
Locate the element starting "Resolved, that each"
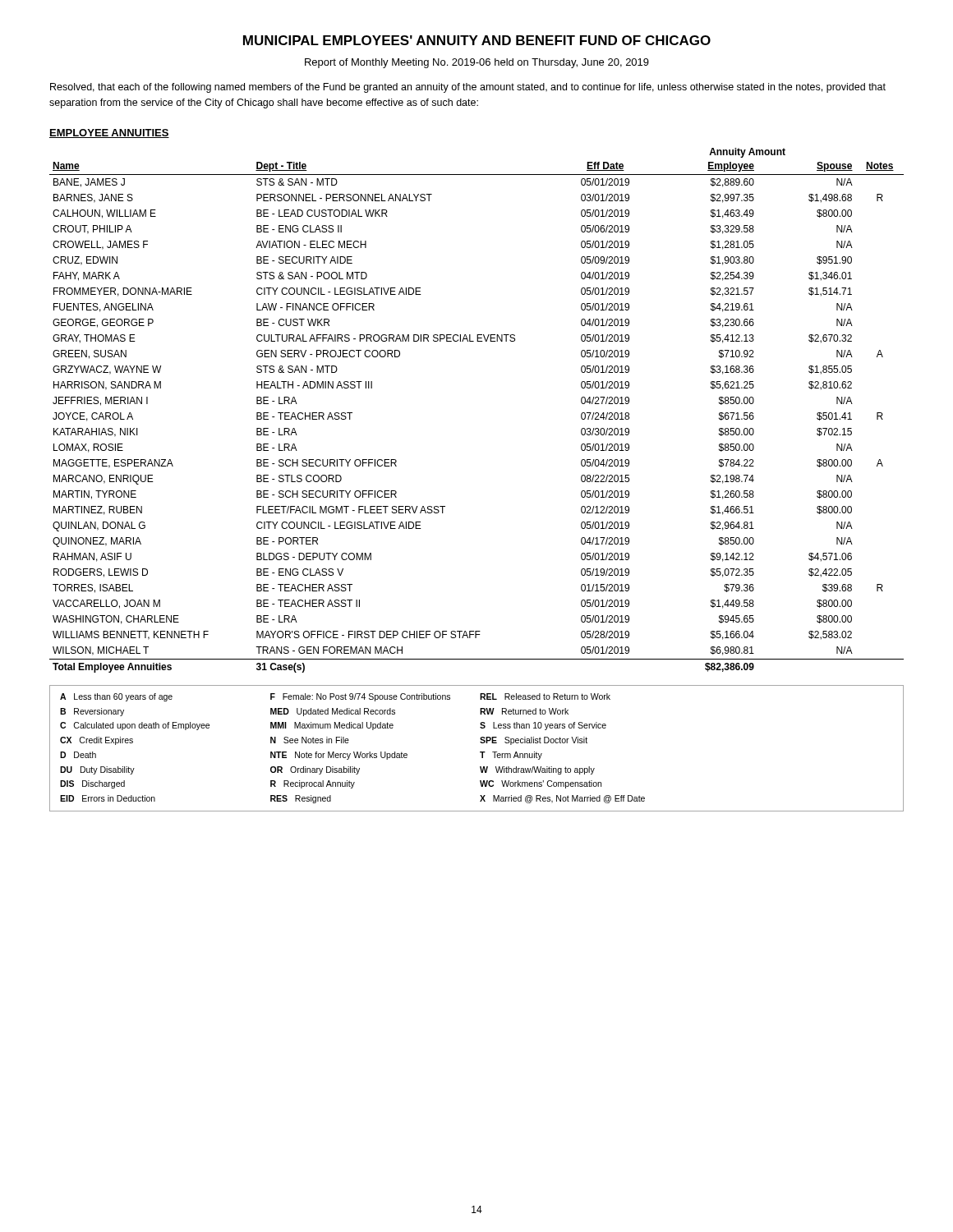click(467, 95)
